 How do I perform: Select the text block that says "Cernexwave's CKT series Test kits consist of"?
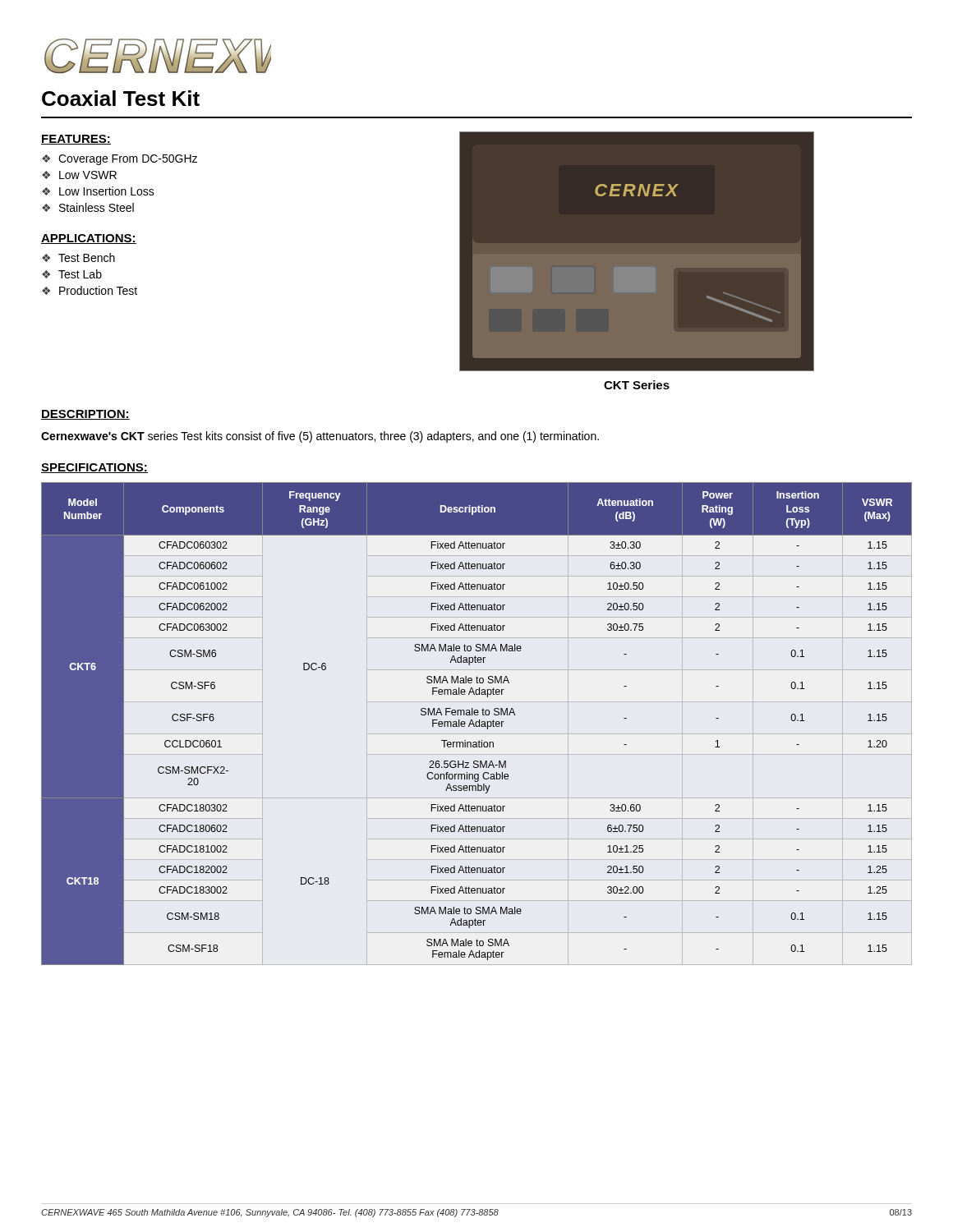(320, 436)
